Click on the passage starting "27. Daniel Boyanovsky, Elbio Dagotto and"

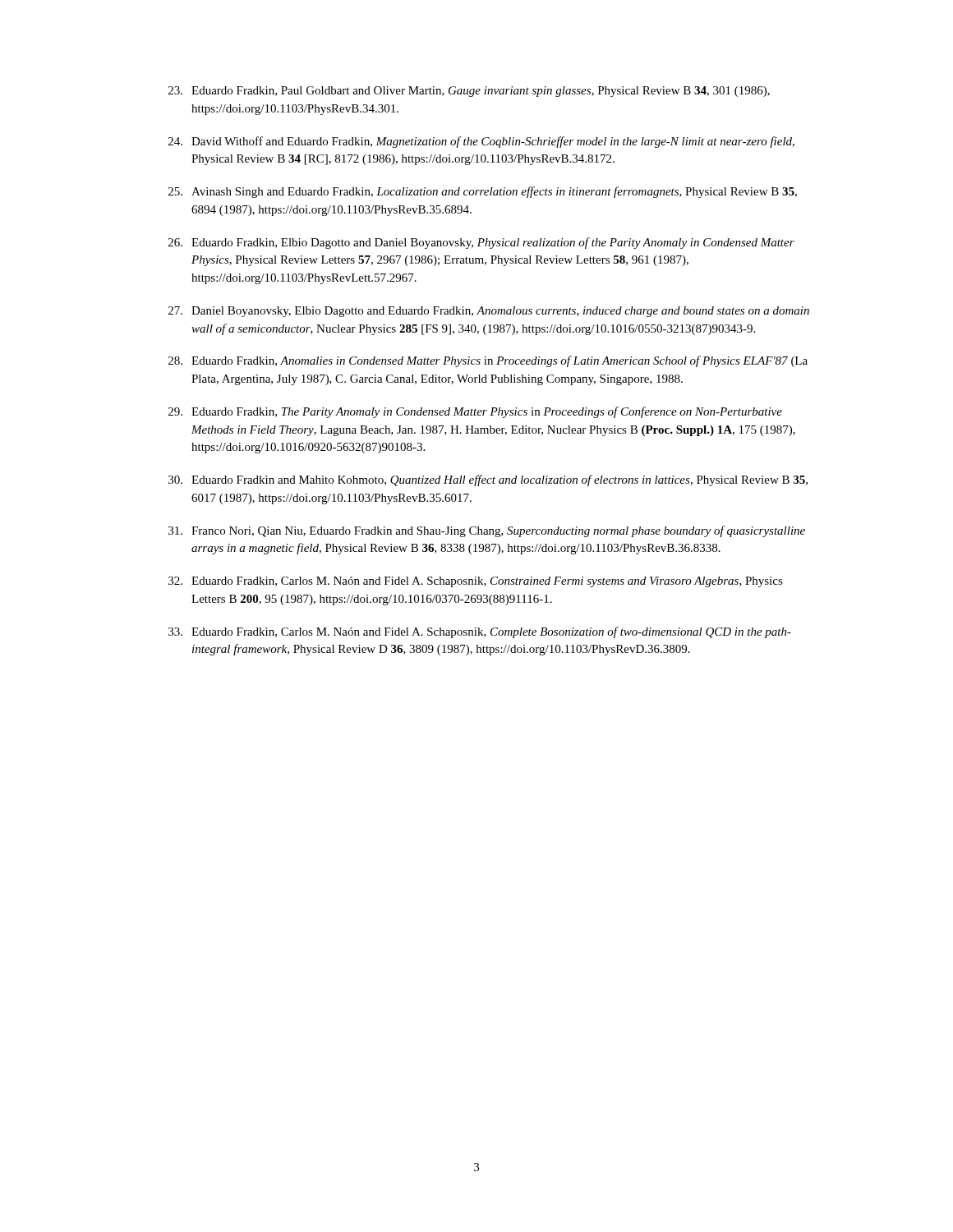coord(483,320)
